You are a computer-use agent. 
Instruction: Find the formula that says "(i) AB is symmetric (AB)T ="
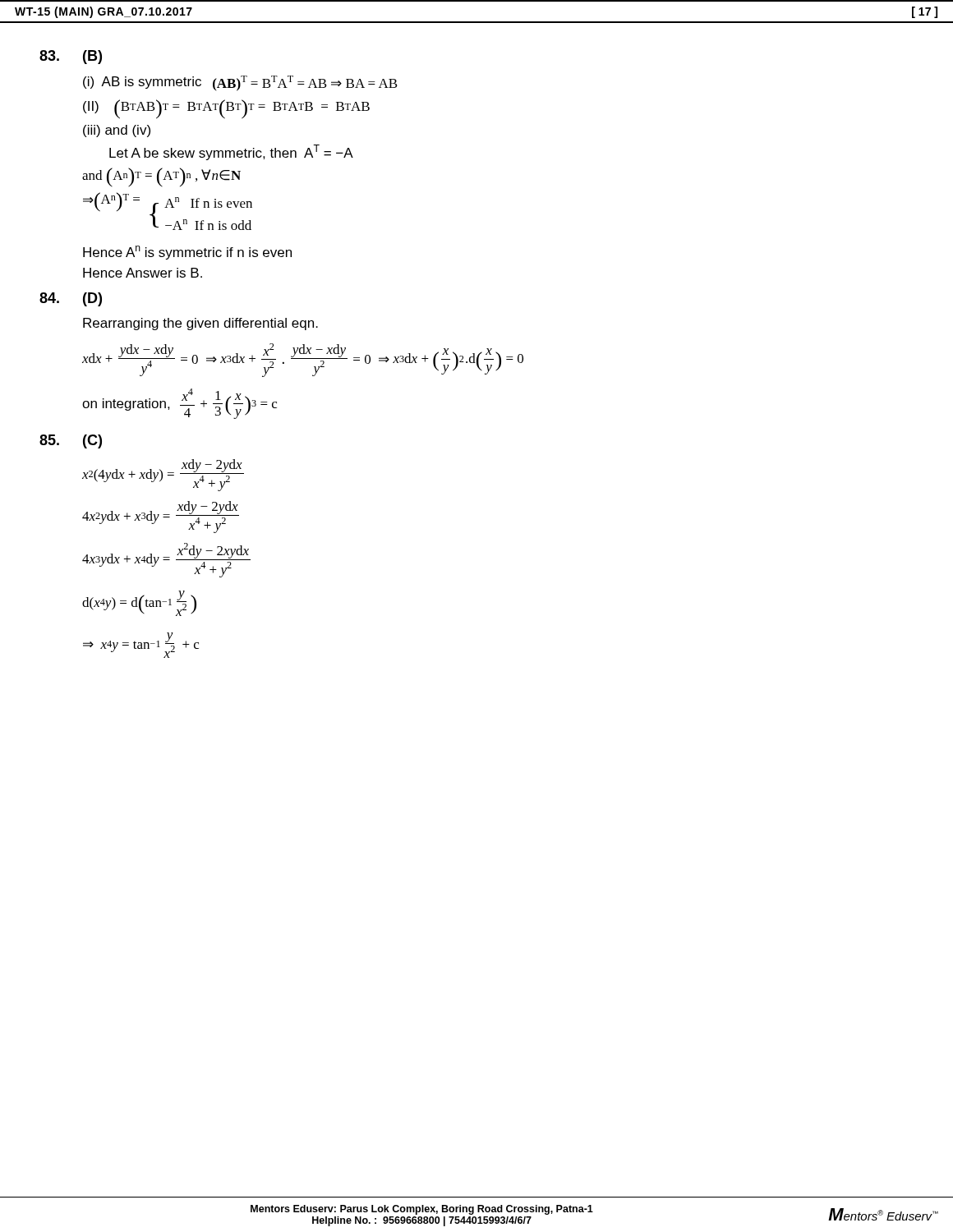pyautogui.click(x=240, y=82)
